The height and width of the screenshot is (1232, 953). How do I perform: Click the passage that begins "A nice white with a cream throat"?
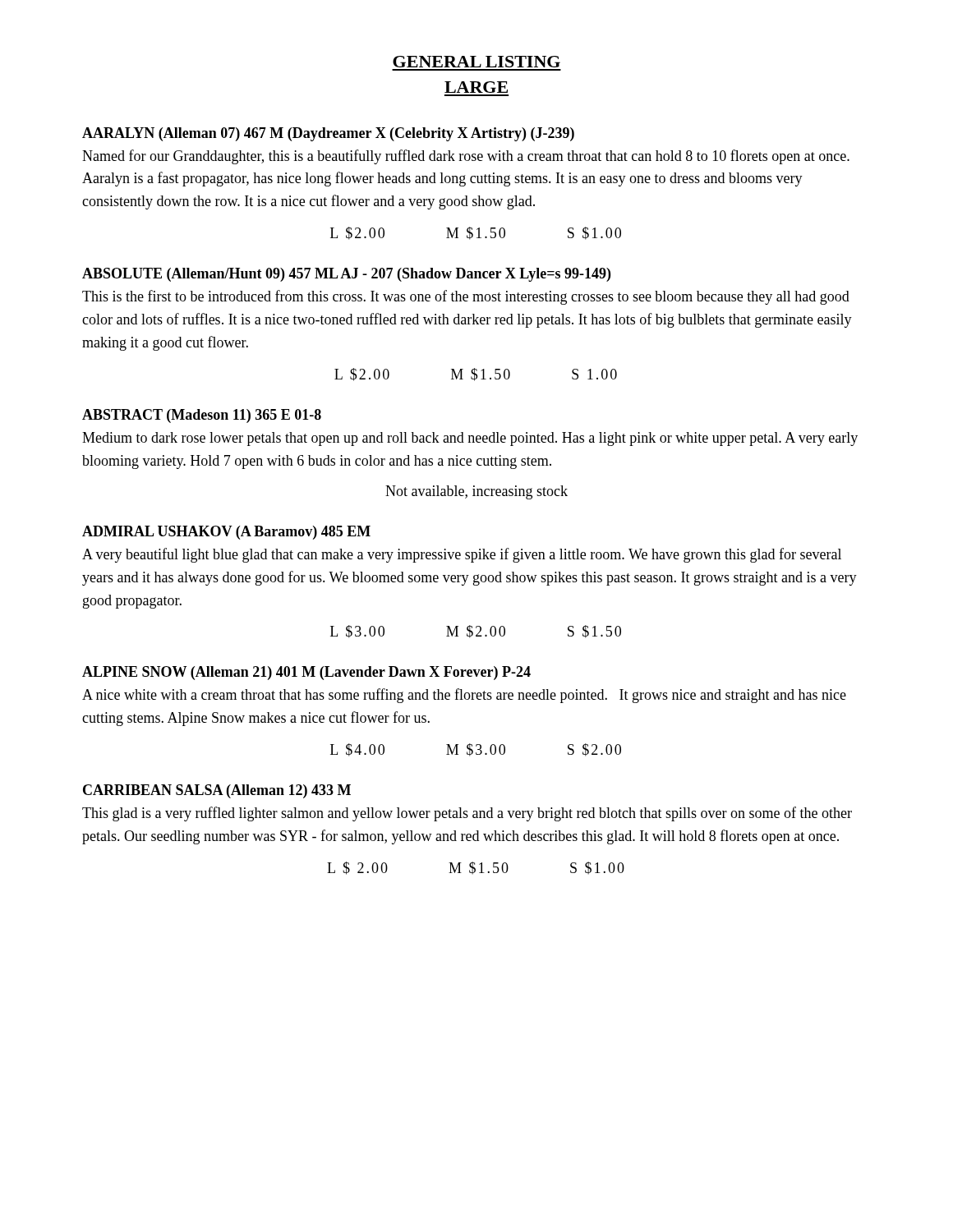(x=464, y=707)
